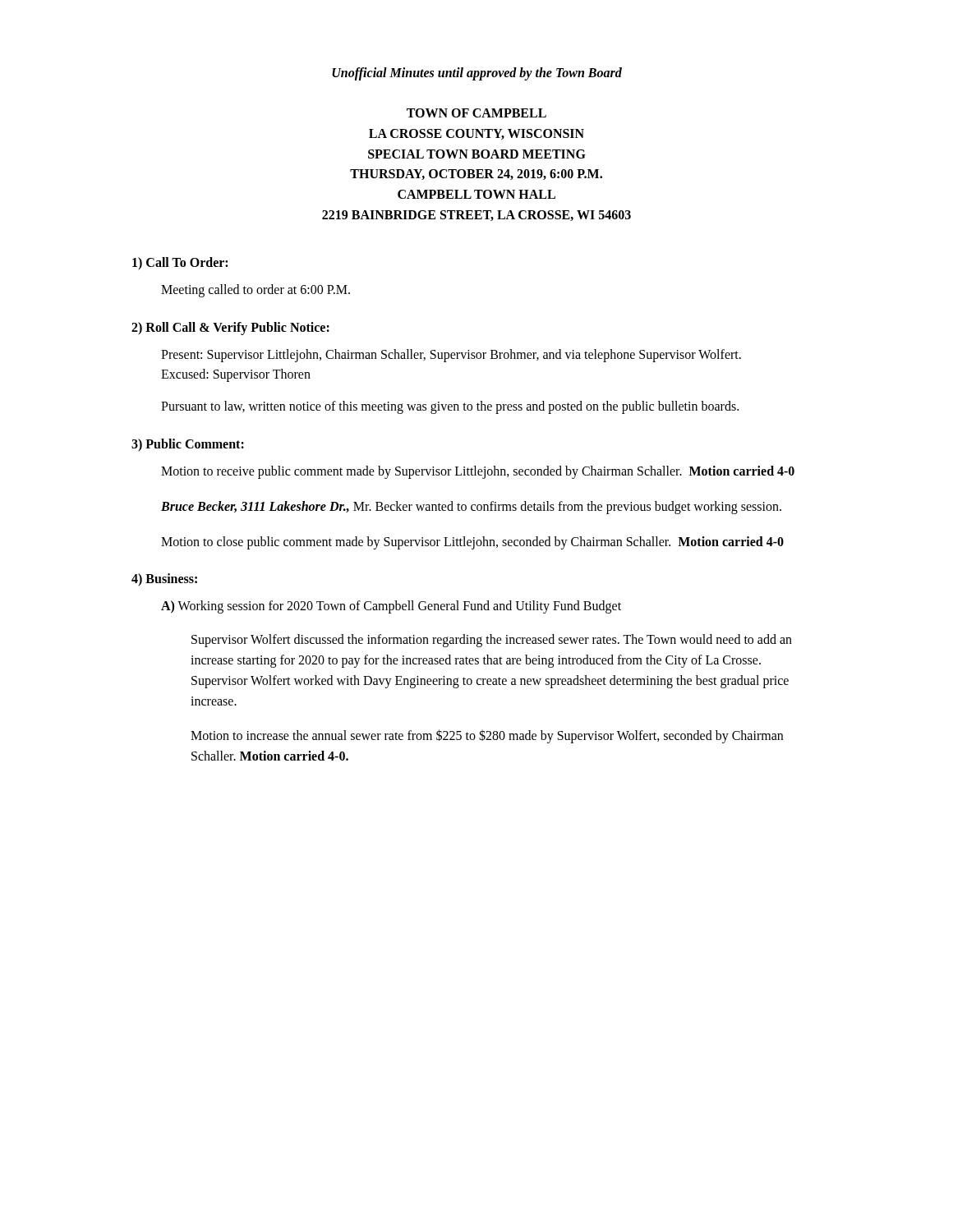Where is the passage that starts "Supervisor Wolfert discussed the information"?

pos(491,670)
